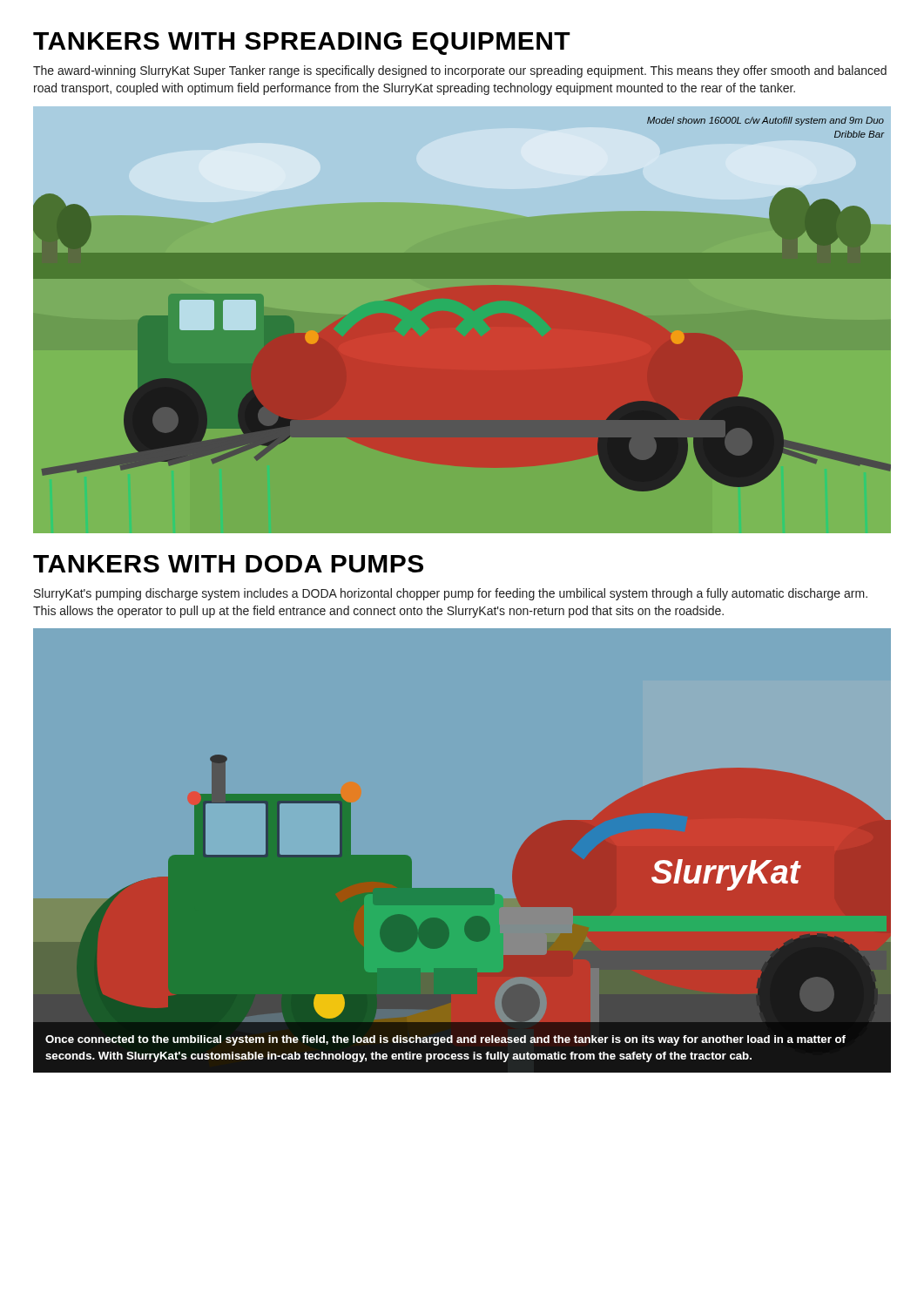This screenshot has width=924, height=1307.
Task: Navigate to the passage starting "TANKERS WITH DODA PUMPS"
Action: (x=228, y=564)
